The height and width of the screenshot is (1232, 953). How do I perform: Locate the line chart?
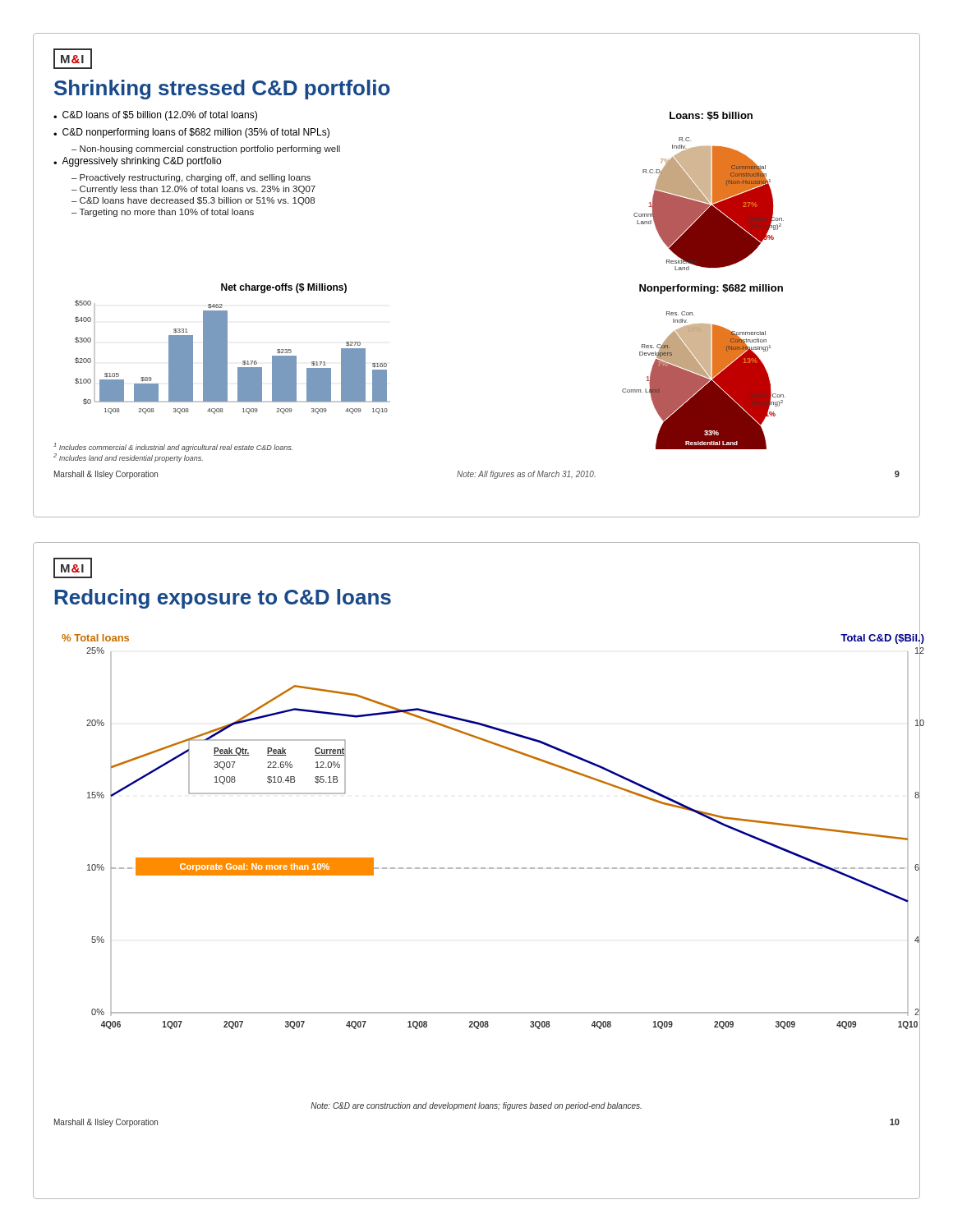(476, 858)
